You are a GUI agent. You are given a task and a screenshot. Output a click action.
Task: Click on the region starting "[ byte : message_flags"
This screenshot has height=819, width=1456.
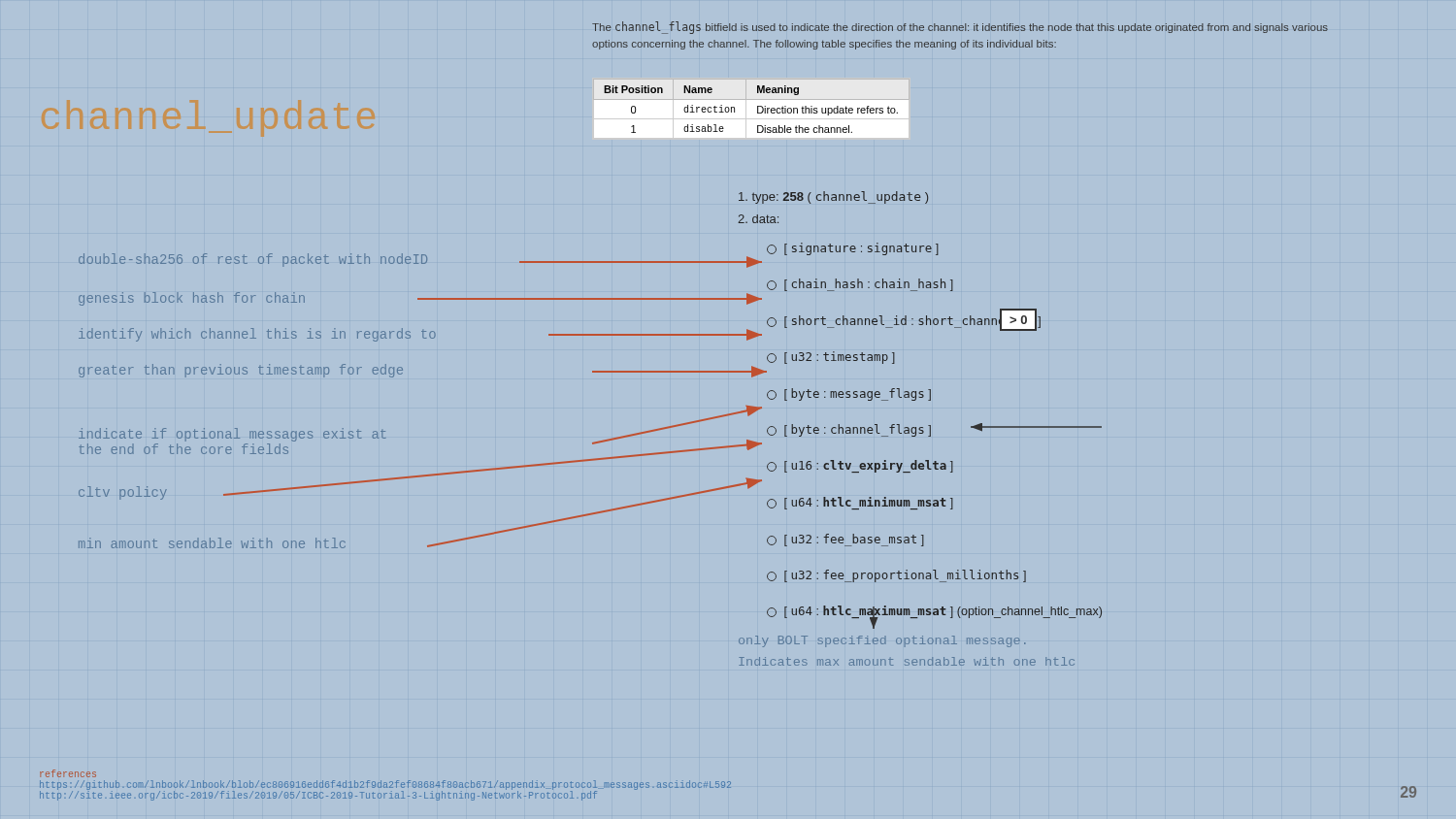[849, 393]
